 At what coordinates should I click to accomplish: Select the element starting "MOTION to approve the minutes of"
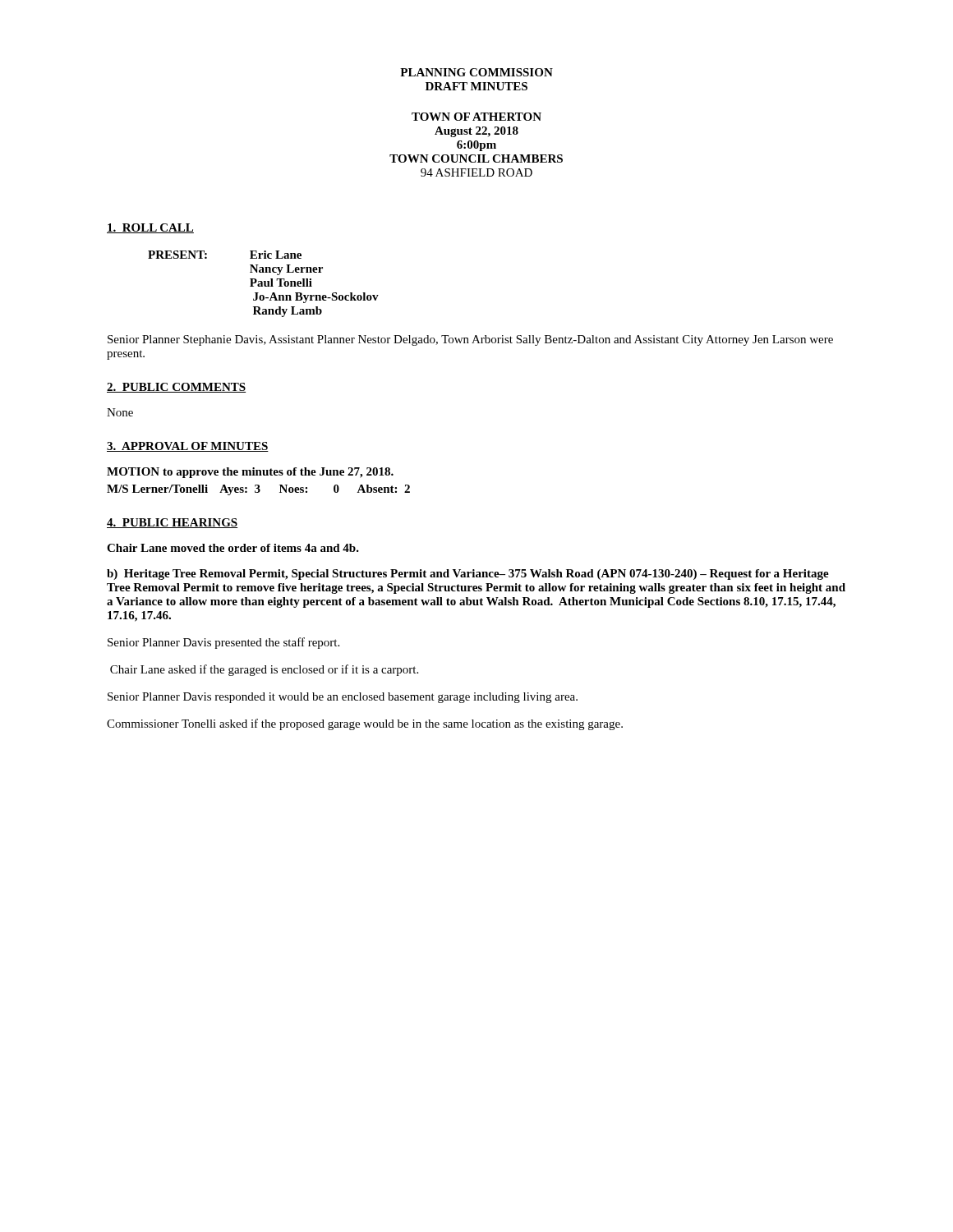250,473
